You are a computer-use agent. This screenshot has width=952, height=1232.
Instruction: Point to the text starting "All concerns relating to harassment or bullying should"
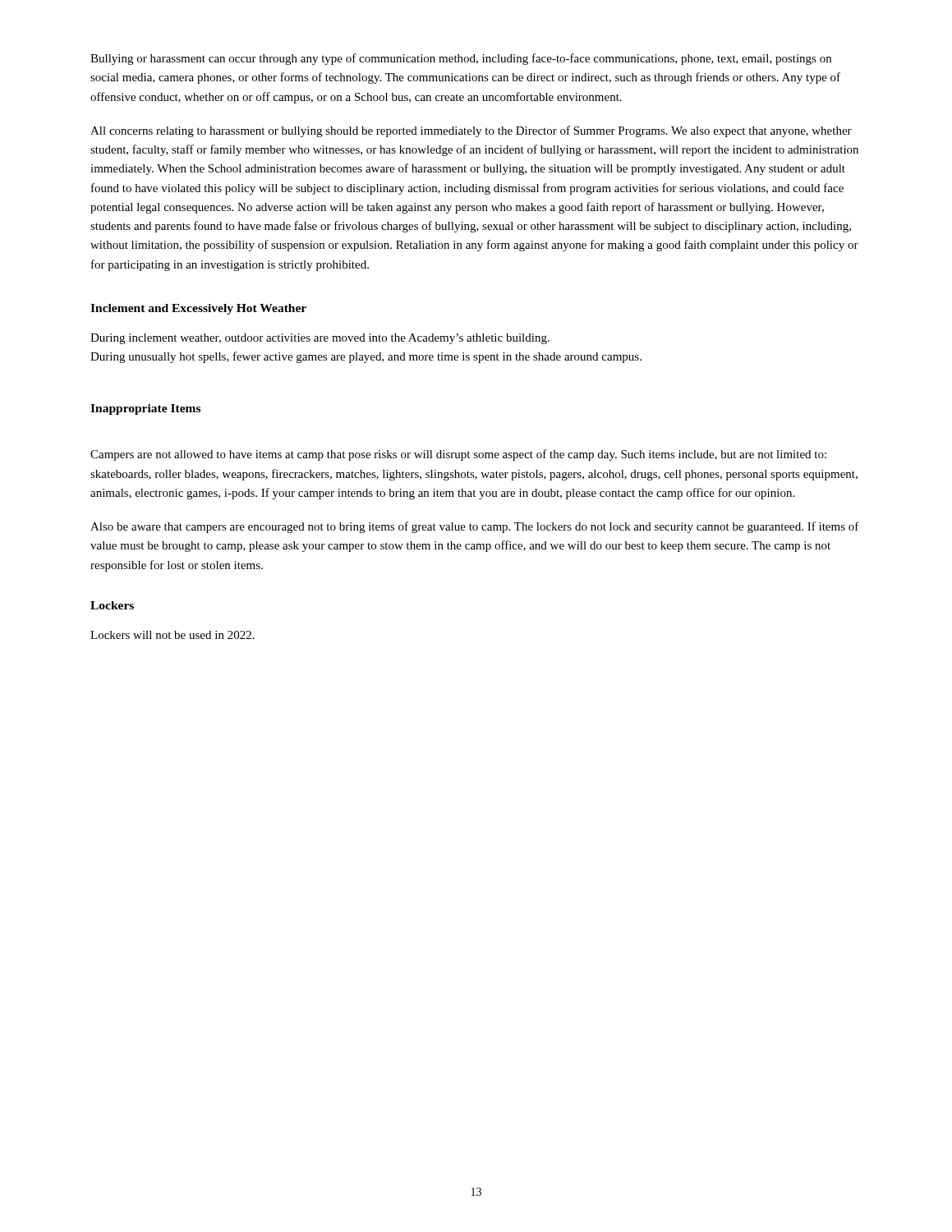tap(475, 197)
